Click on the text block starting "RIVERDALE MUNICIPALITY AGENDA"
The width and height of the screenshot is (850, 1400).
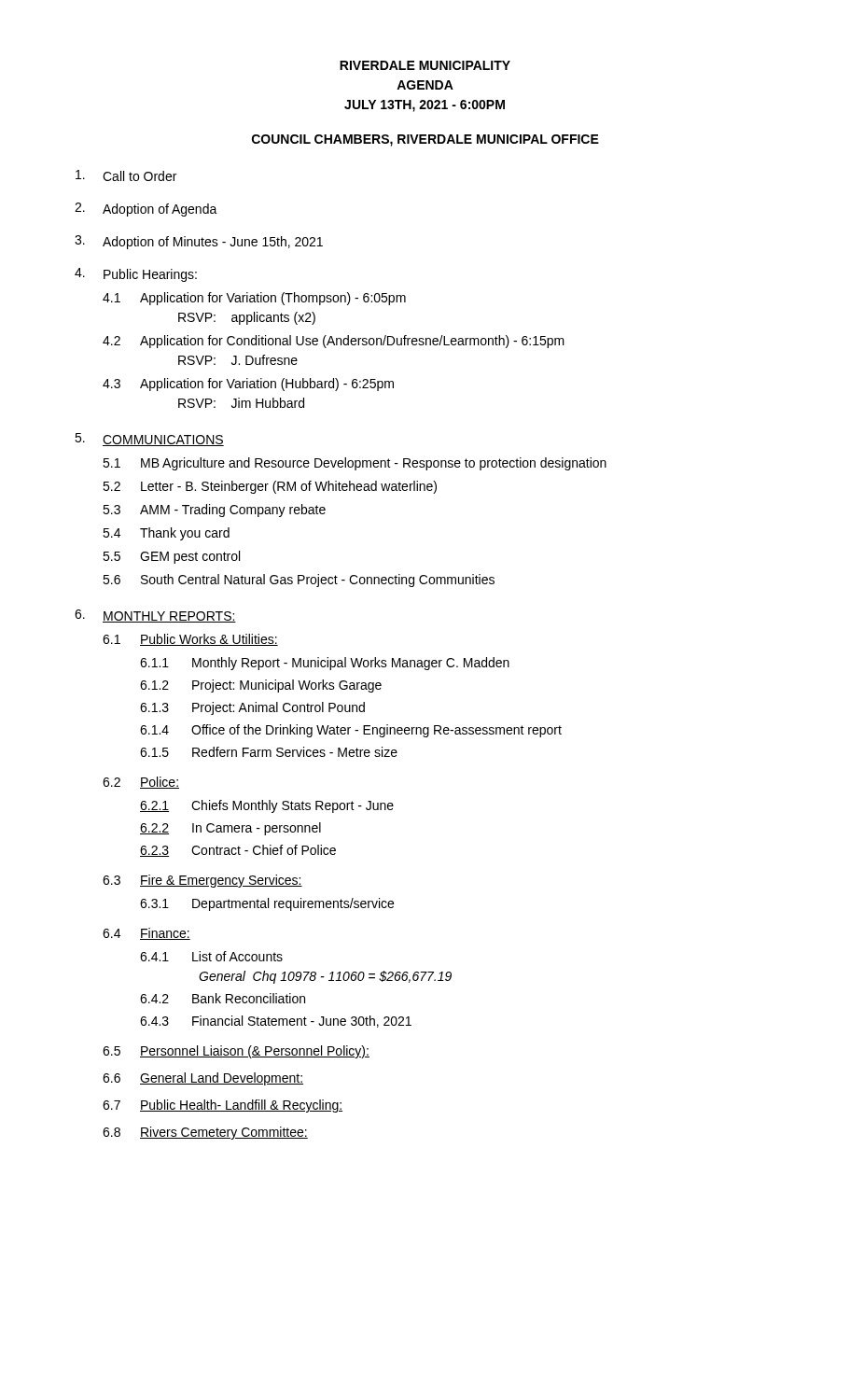tap(425, 85)
